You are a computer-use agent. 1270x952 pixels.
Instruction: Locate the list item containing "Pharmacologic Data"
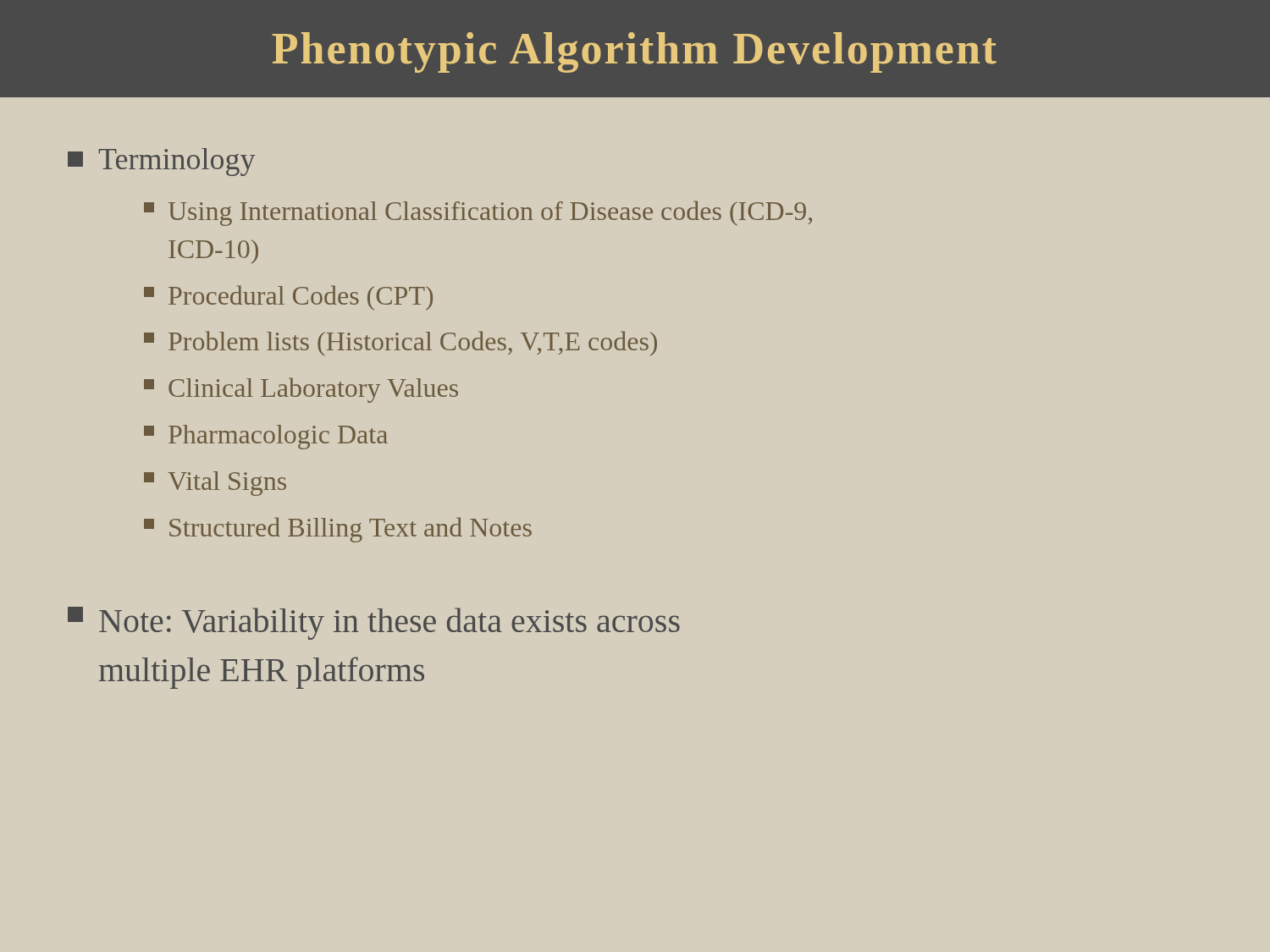click(x=266, y=437)
